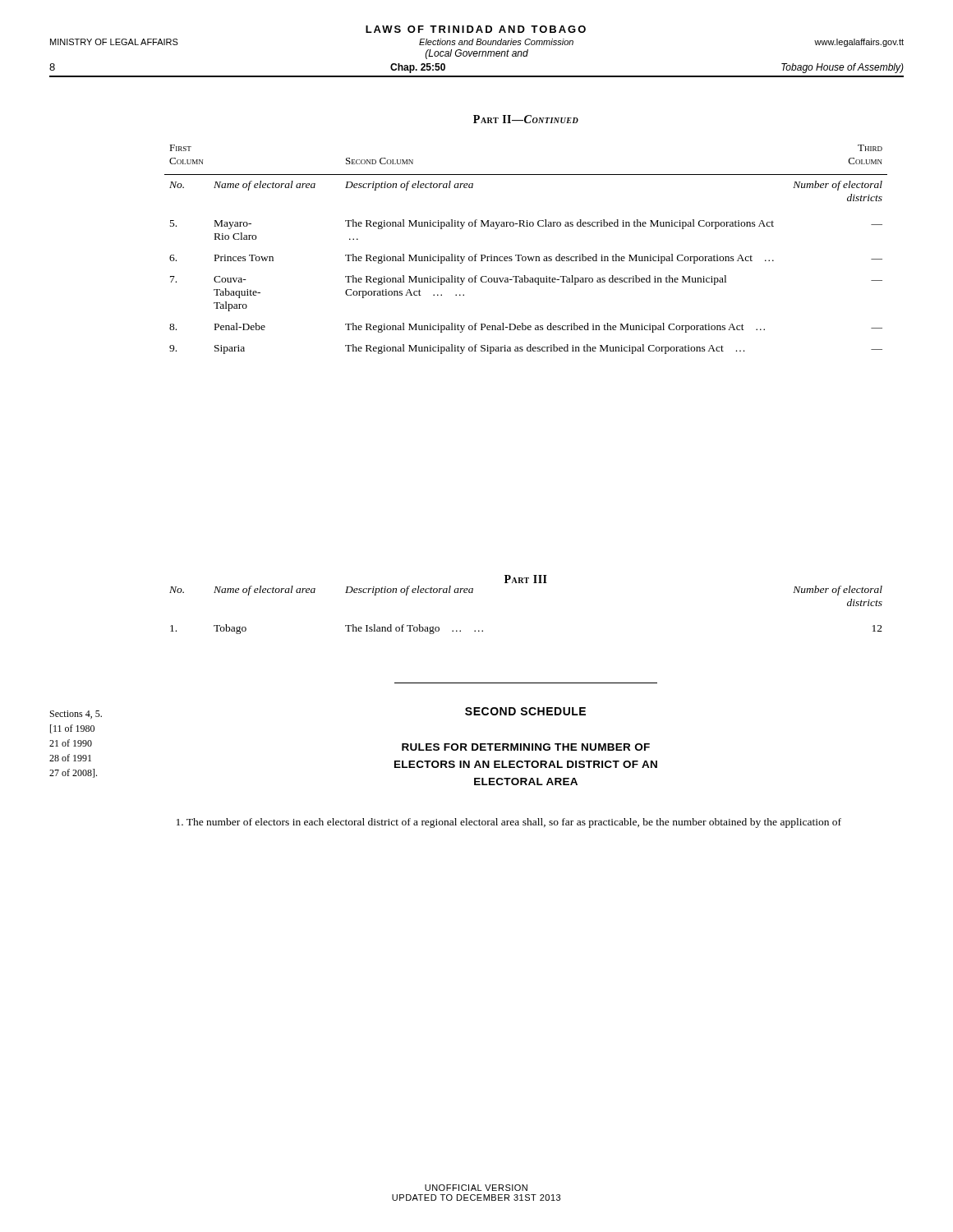This screenshot has width=953, height=1232.
Task: Find the passage starting "RULES FOR DETERMINING THE NUMBER OF ELECTORS IN"
Action: pyautogui.click(x=526, y=764)
